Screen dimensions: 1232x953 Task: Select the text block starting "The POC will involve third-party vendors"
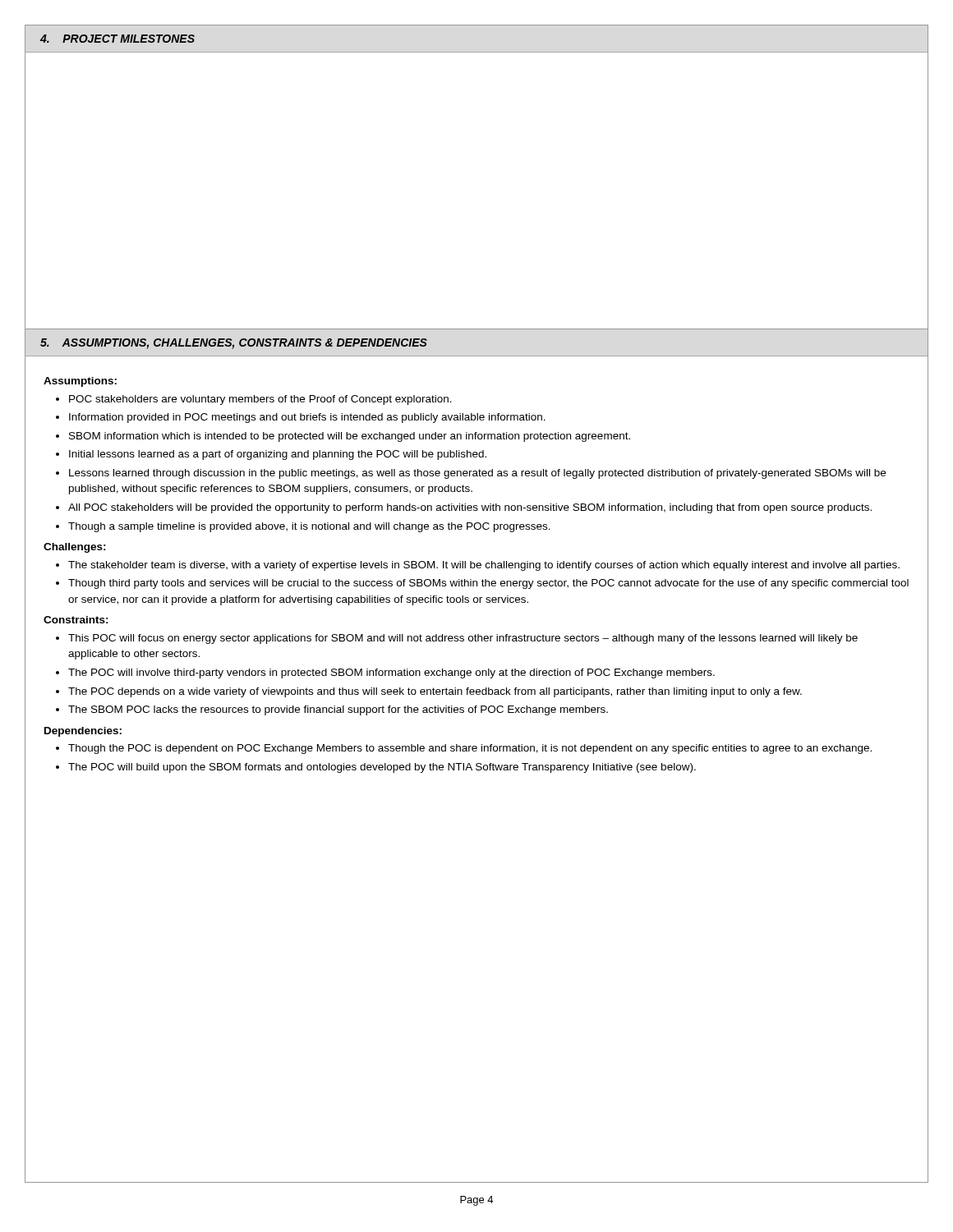[x=392, y=672]
